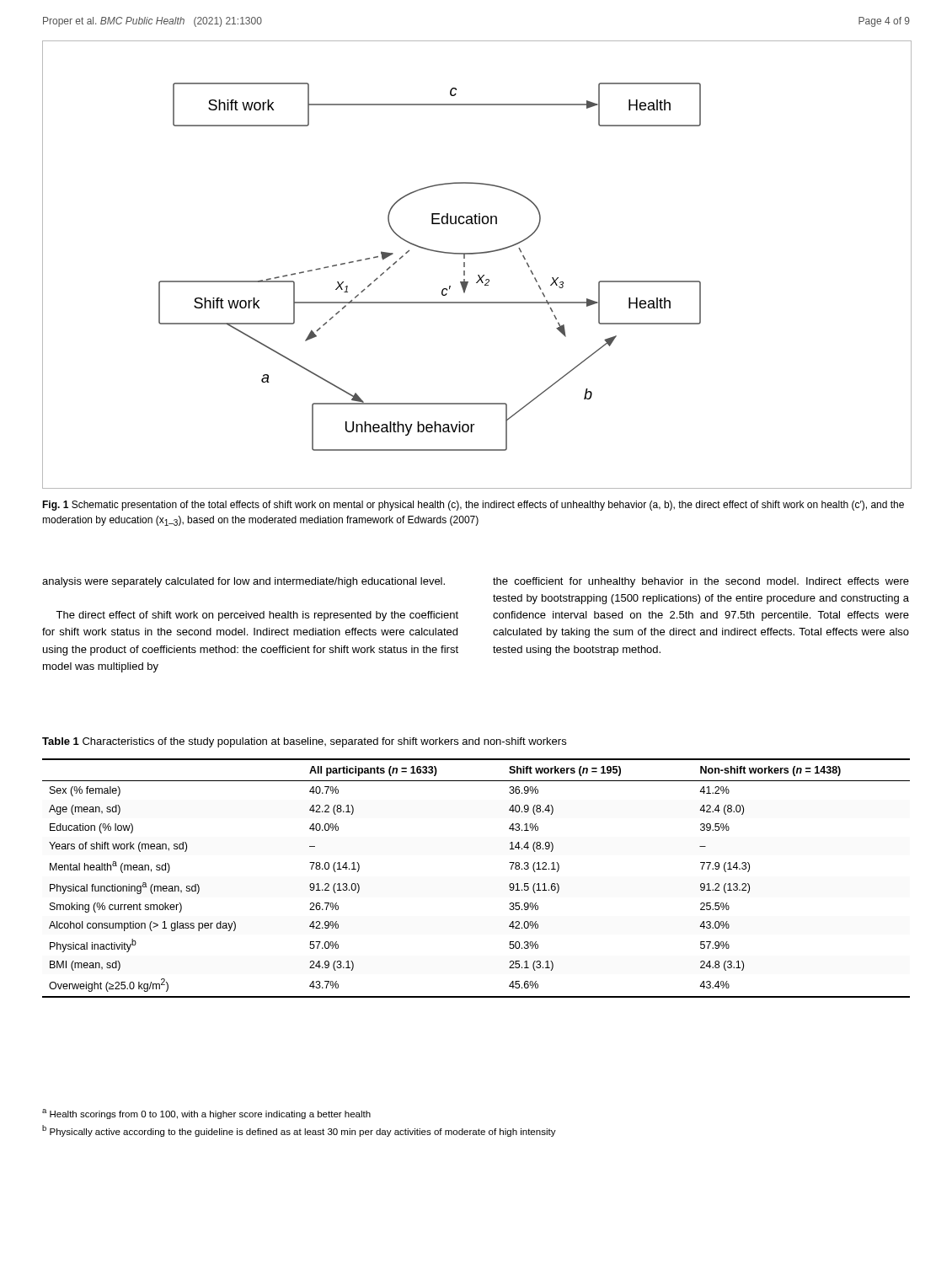Where is the passage that starts "analysis were separately"?

coord(250,623)
